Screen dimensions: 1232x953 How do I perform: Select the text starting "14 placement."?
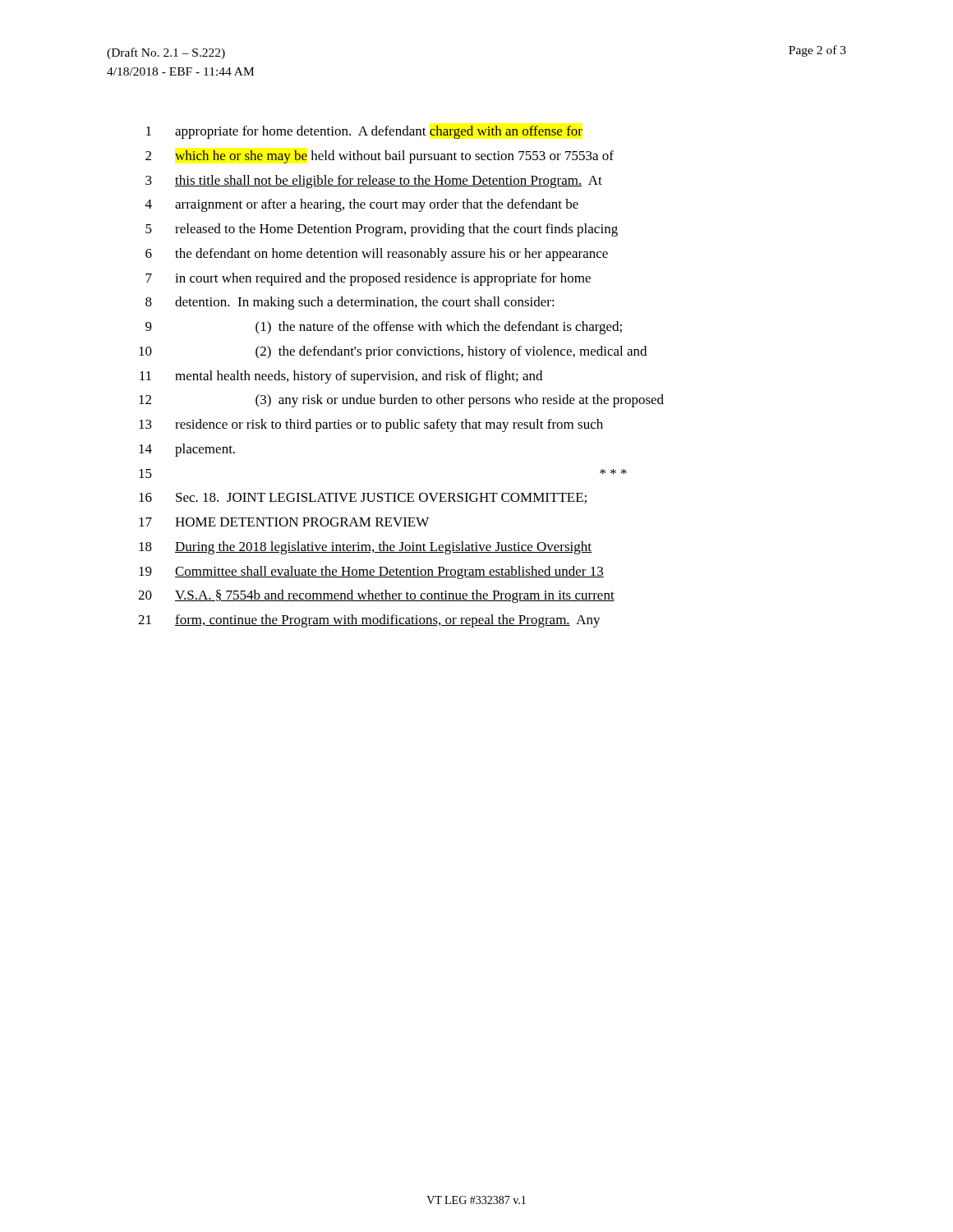coord(187,450)
